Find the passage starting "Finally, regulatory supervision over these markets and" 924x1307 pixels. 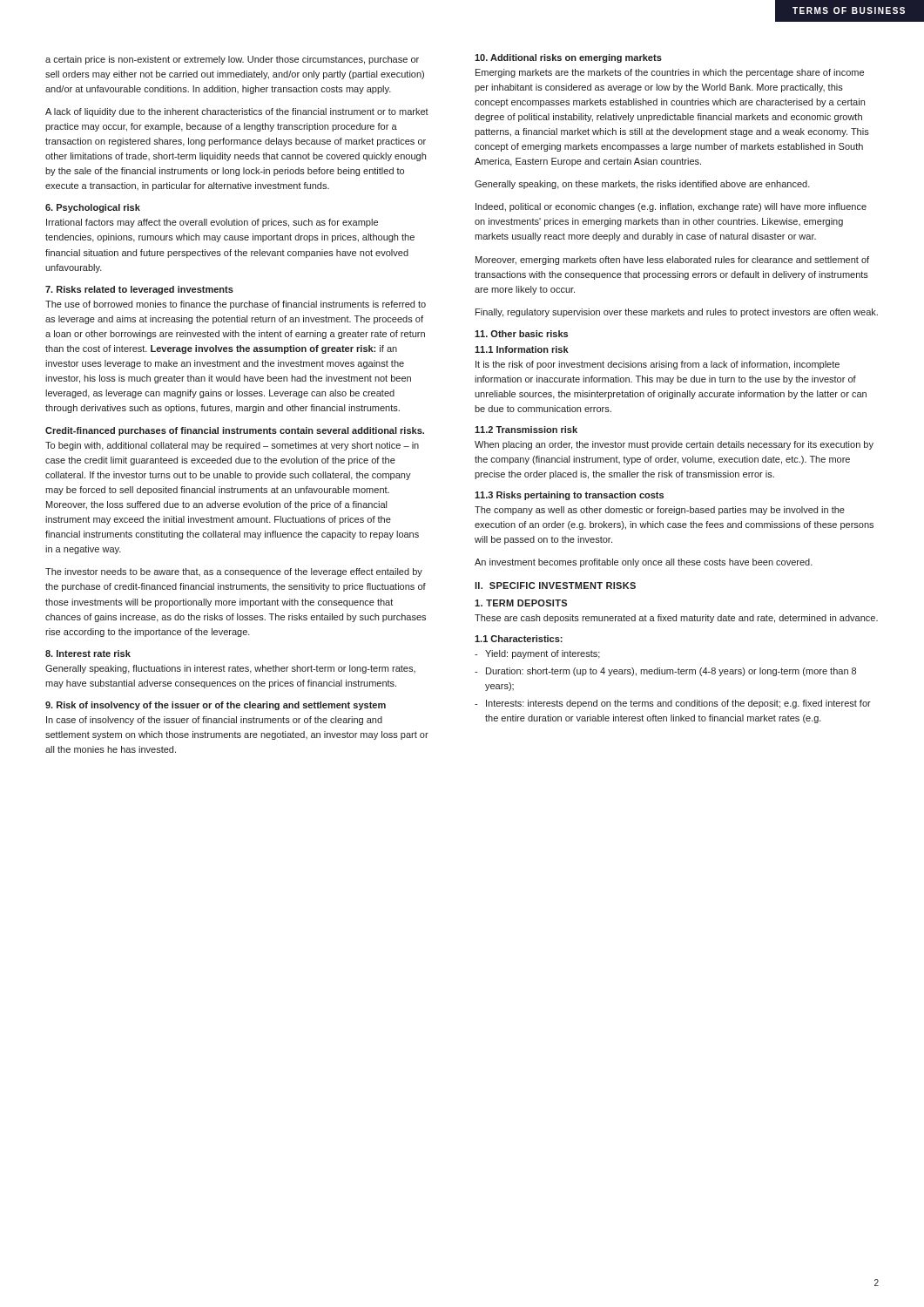point(677,312)
